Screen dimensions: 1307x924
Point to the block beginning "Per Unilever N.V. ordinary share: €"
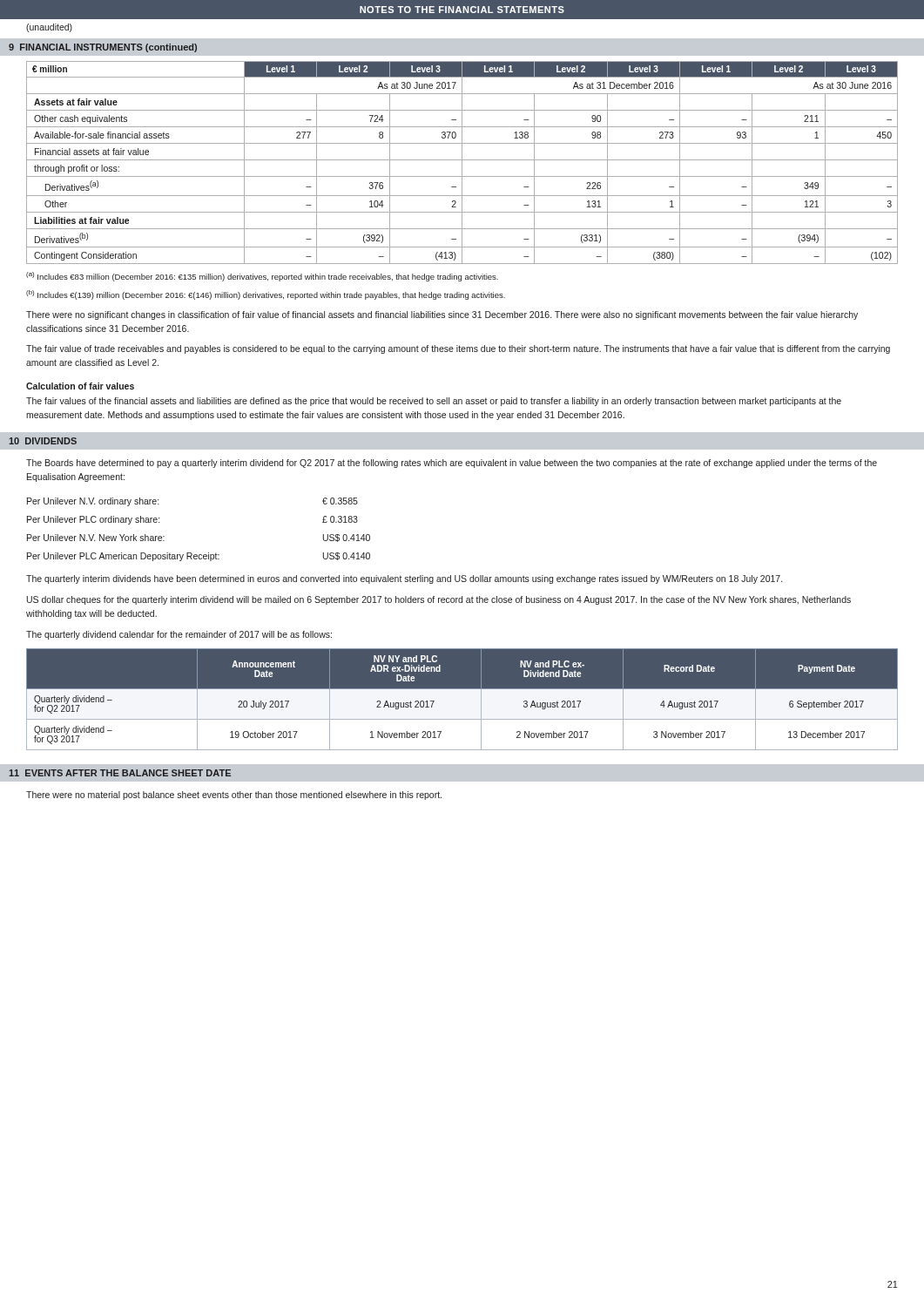tap(92, 501)
